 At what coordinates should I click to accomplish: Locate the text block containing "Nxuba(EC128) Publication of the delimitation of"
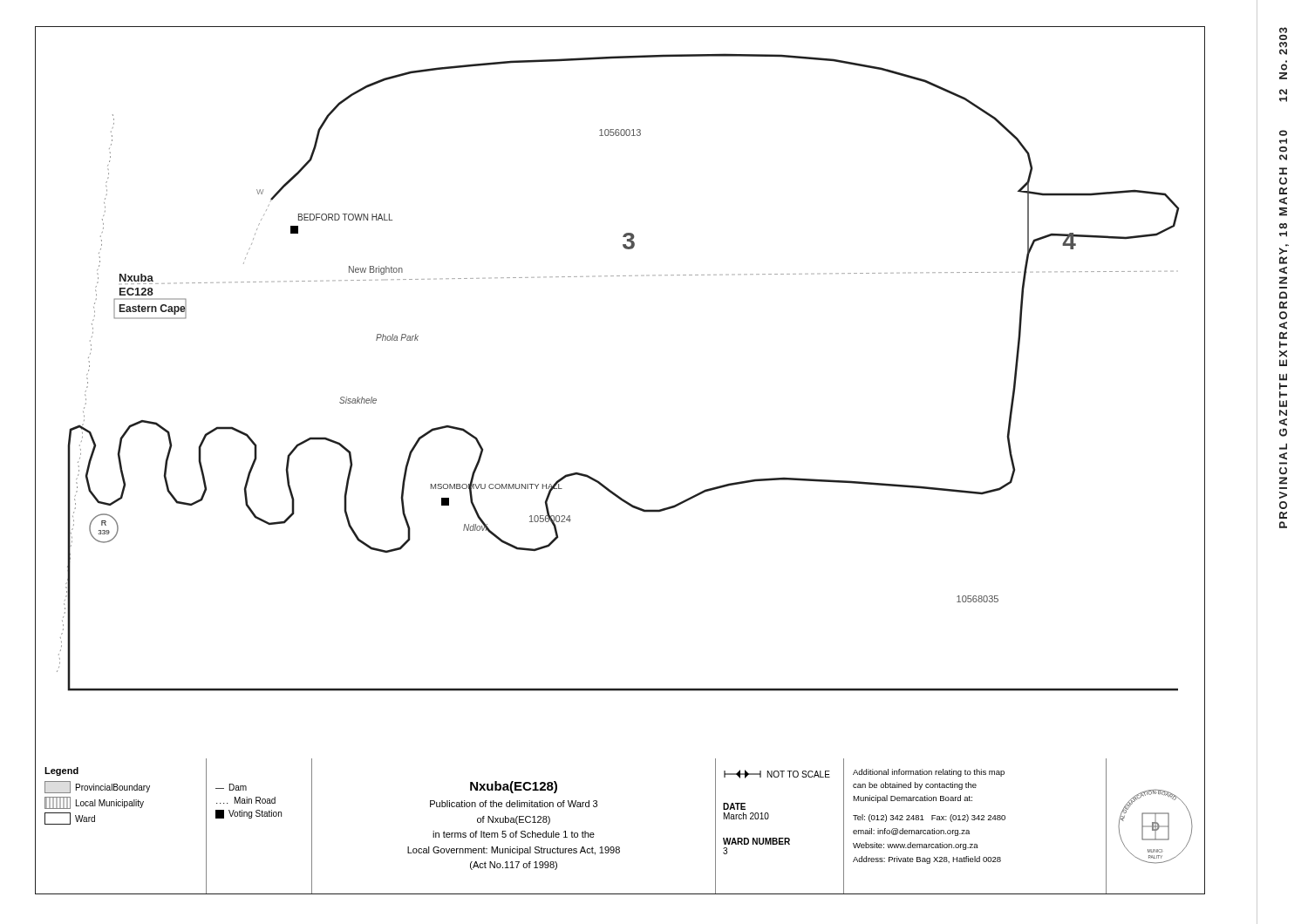click(514, 826)
